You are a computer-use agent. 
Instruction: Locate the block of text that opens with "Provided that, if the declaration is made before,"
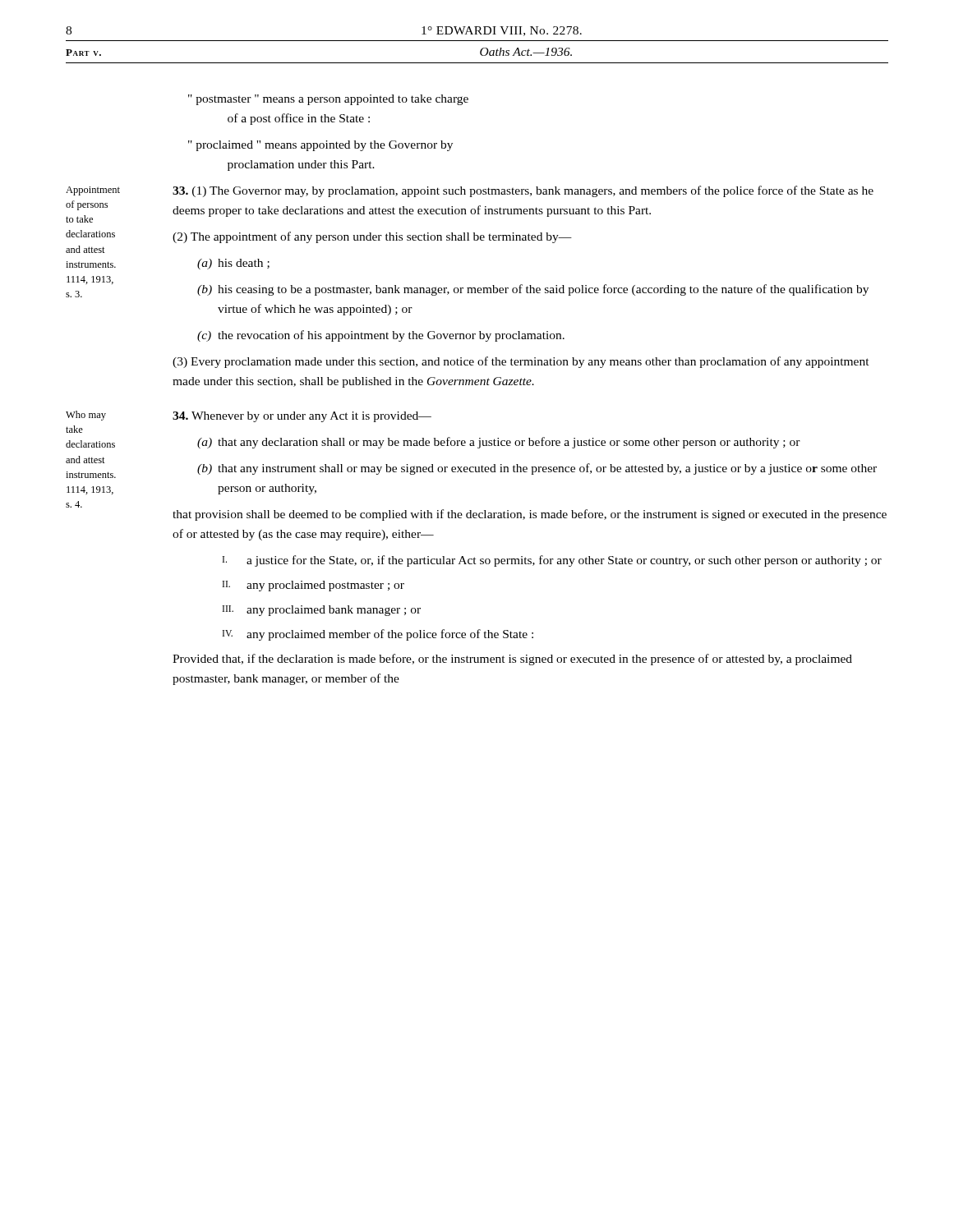(530, 669)
